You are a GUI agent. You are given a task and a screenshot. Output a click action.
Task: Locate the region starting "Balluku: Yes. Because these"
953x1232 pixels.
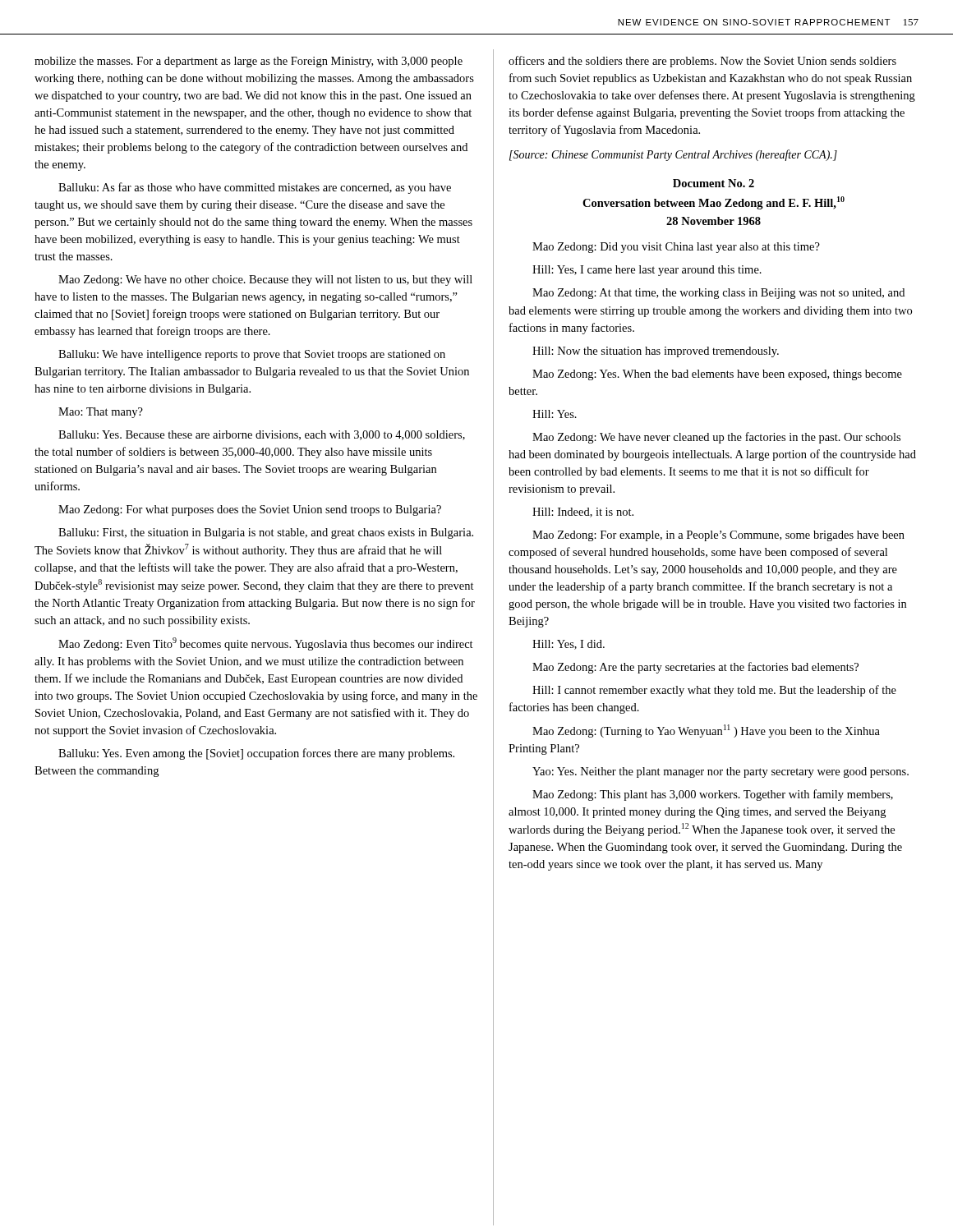tap(256, 461)
